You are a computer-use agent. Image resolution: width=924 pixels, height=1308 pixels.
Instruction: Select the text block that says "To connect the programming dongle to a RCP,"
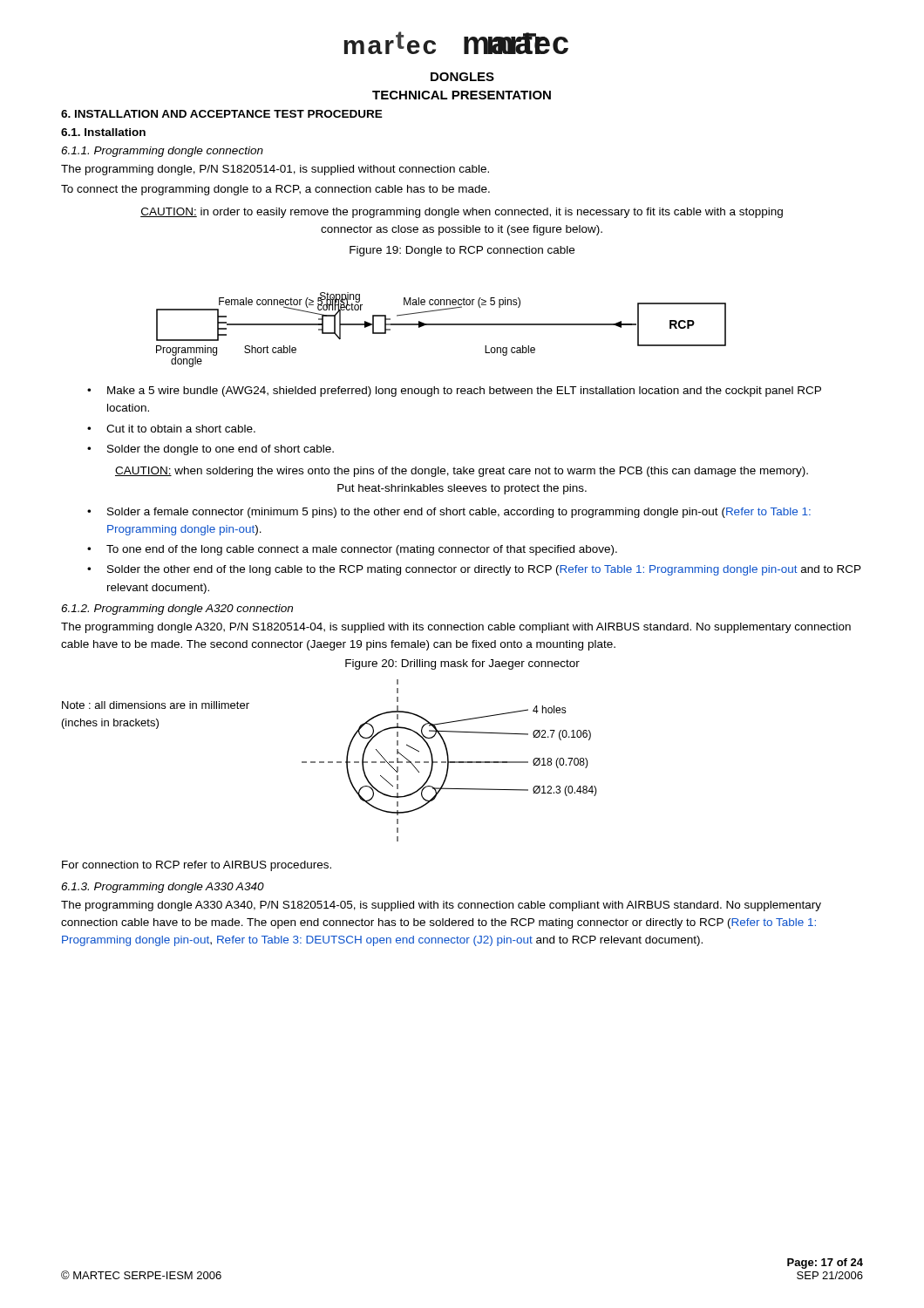click(x=276, y=189)
